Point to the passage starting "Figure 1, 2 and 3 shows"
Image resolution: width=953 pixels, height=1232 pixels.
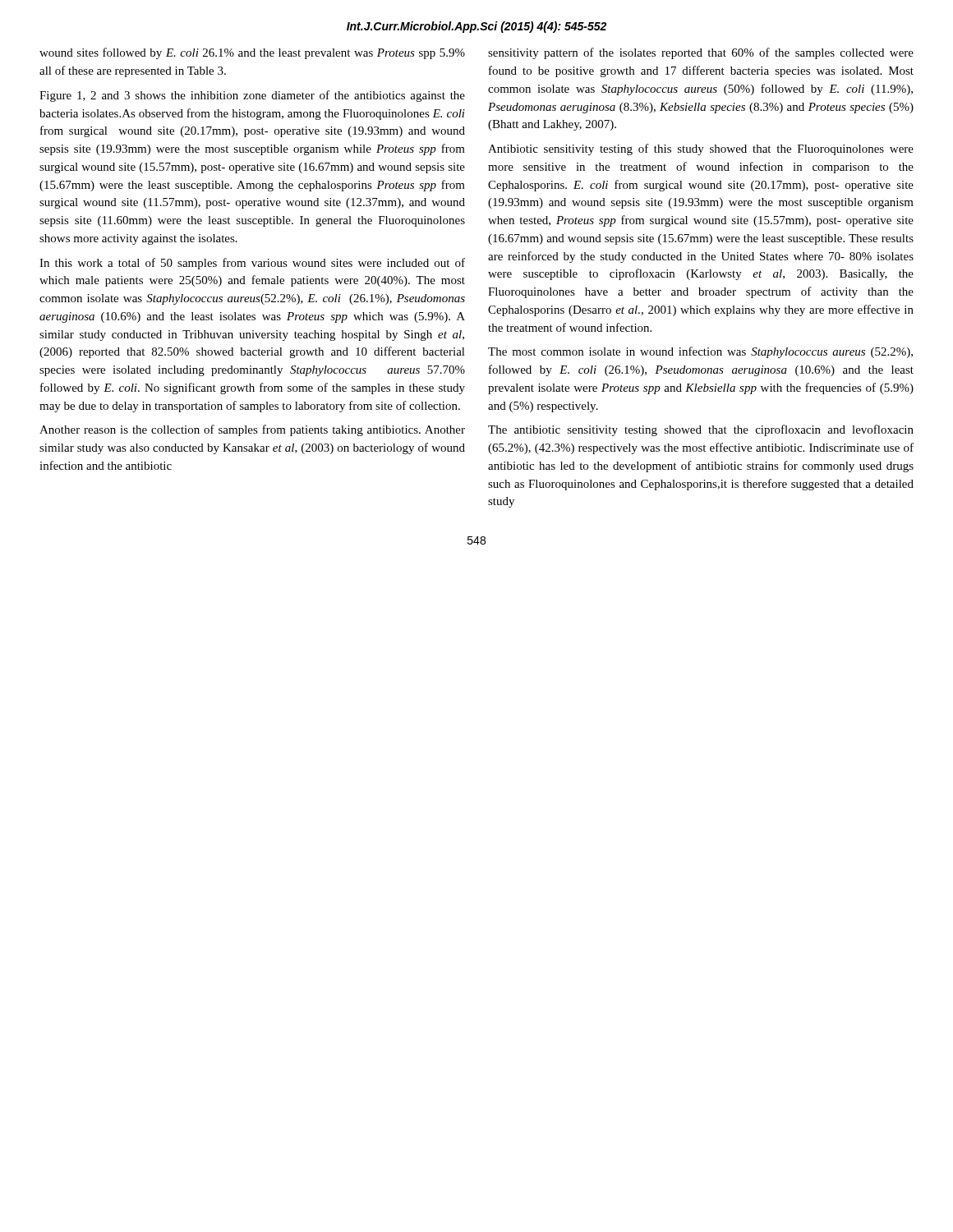point(252,167)
